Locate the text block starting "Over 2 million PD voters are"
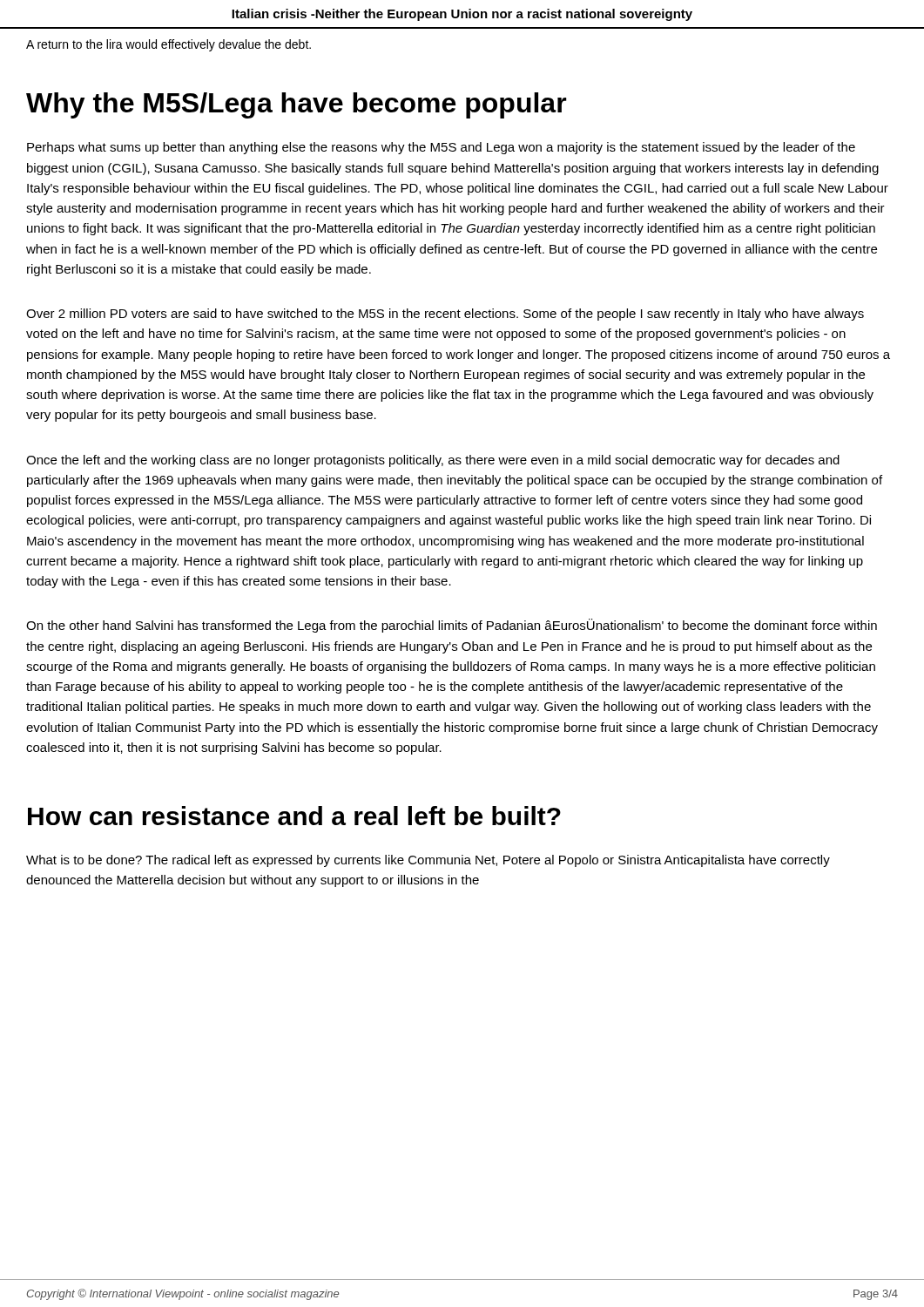The height and width of the screenshot is (1307, 924). [458, 364]
